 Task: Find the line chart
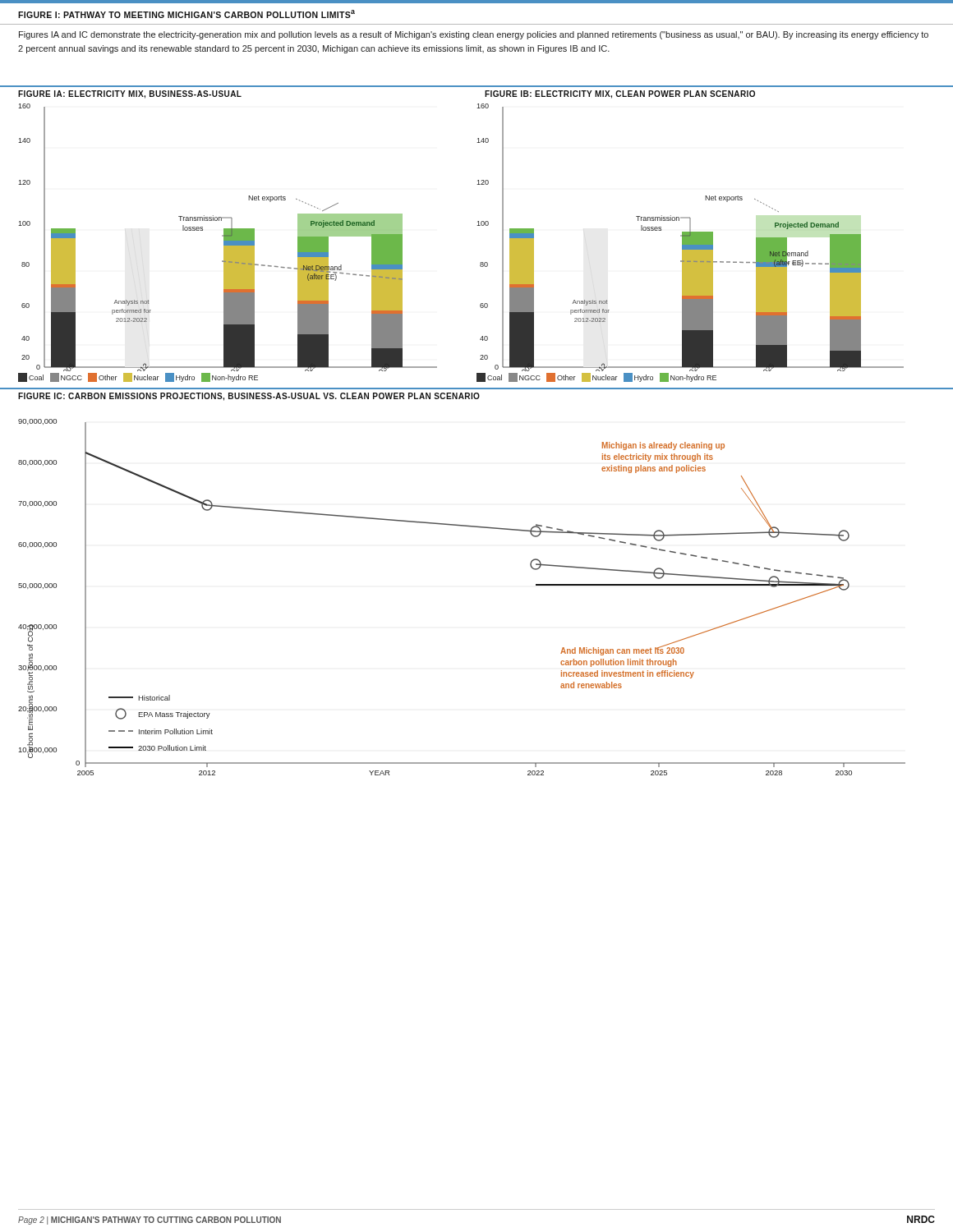pyautogui.click(x=476, y=595)
